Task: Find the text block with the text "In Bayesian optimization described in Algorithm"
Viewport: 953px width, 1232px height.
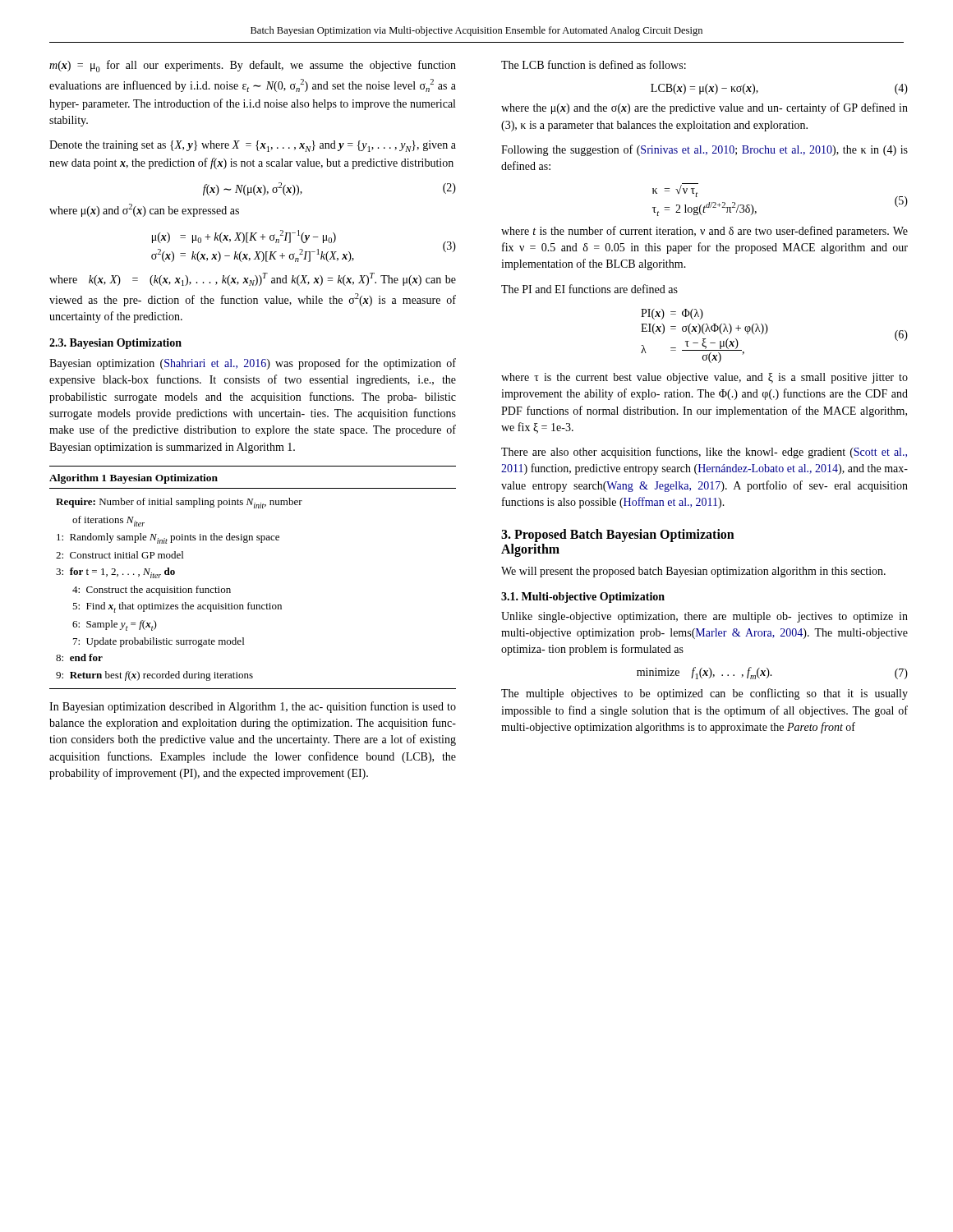Action: click(x=253, y=740)
